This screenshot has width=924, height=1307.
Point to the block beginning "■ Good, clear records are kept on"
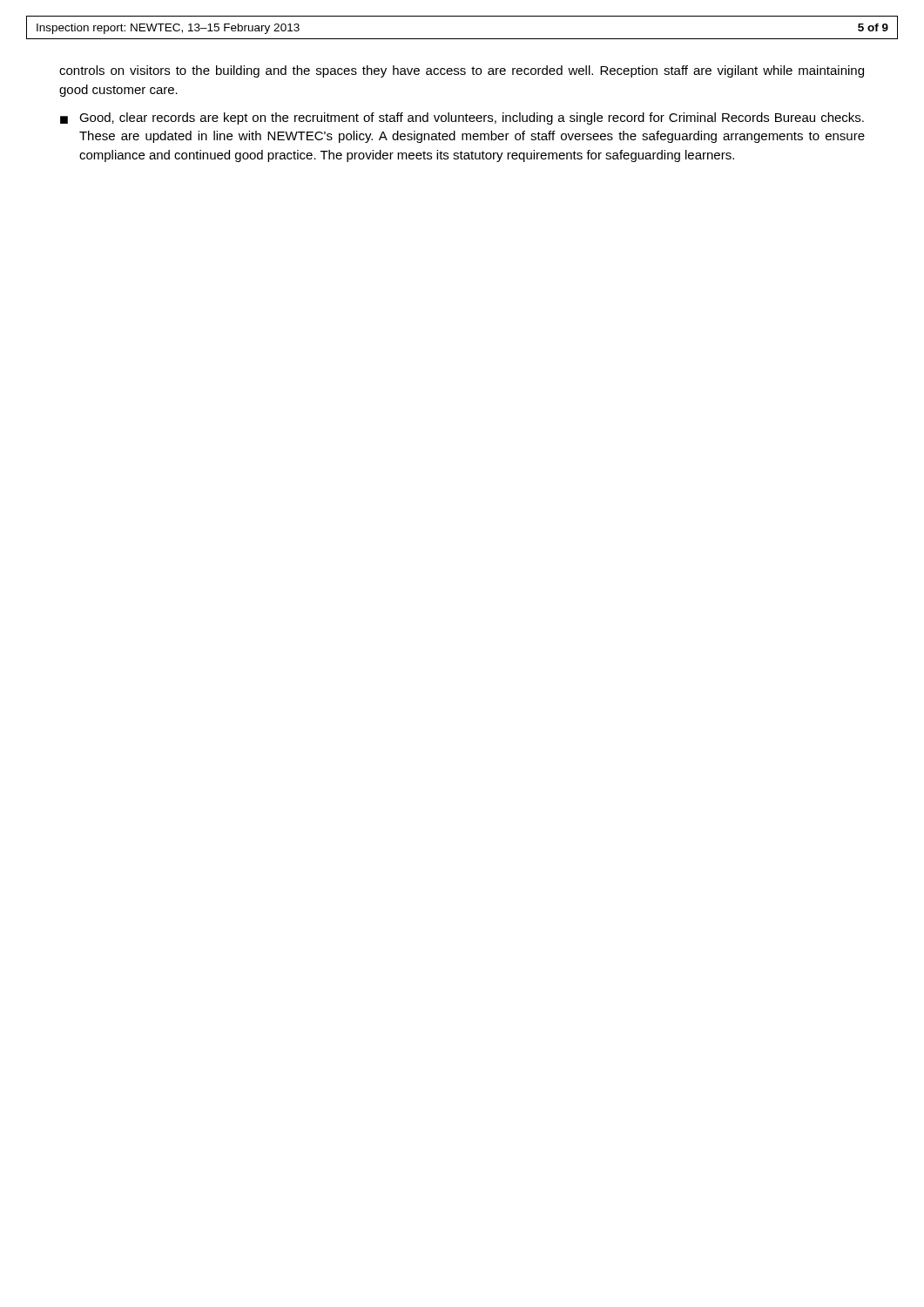coord(462,136)
